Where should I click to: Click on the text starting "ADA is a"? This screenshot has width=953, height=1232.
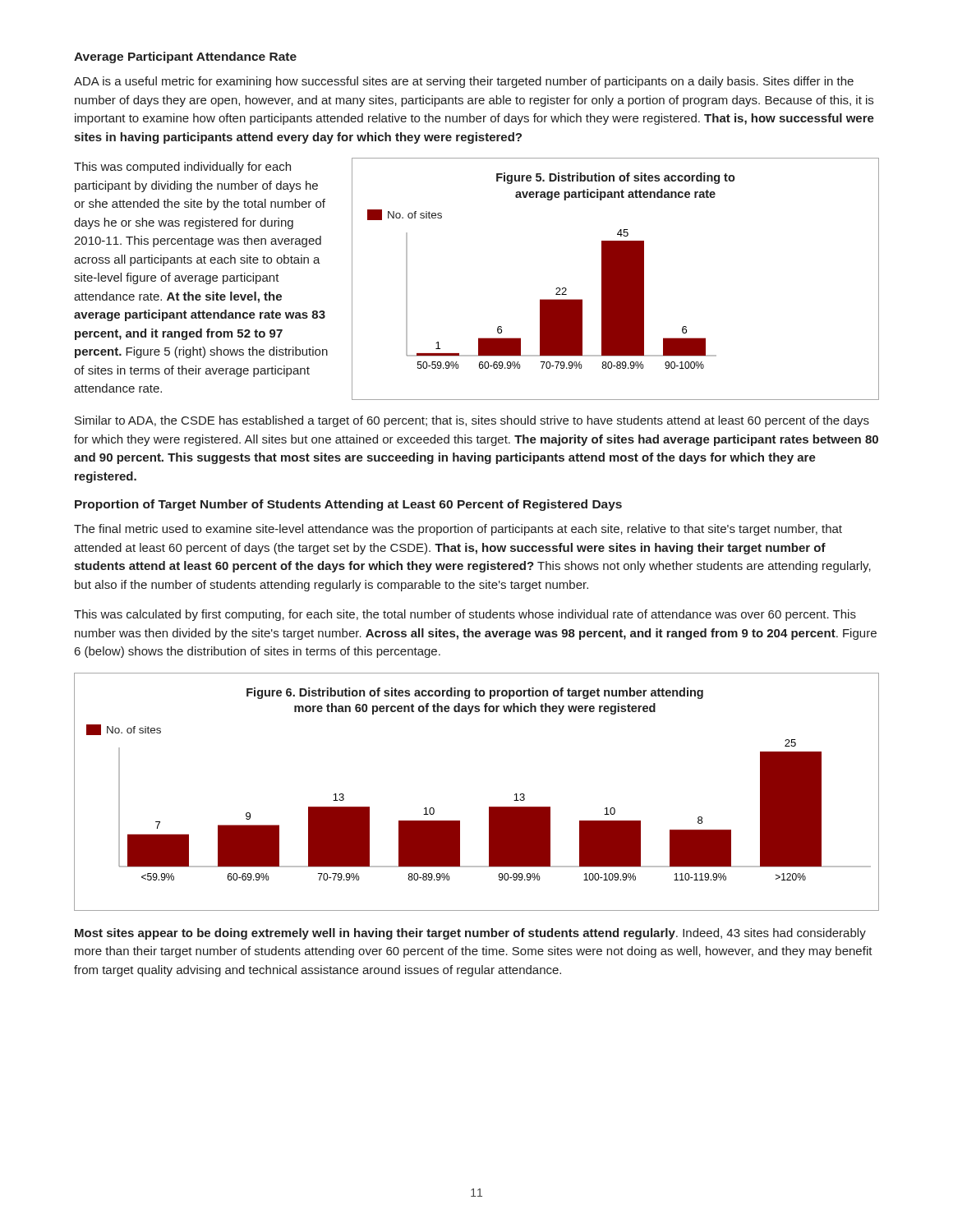coord(474,109)
